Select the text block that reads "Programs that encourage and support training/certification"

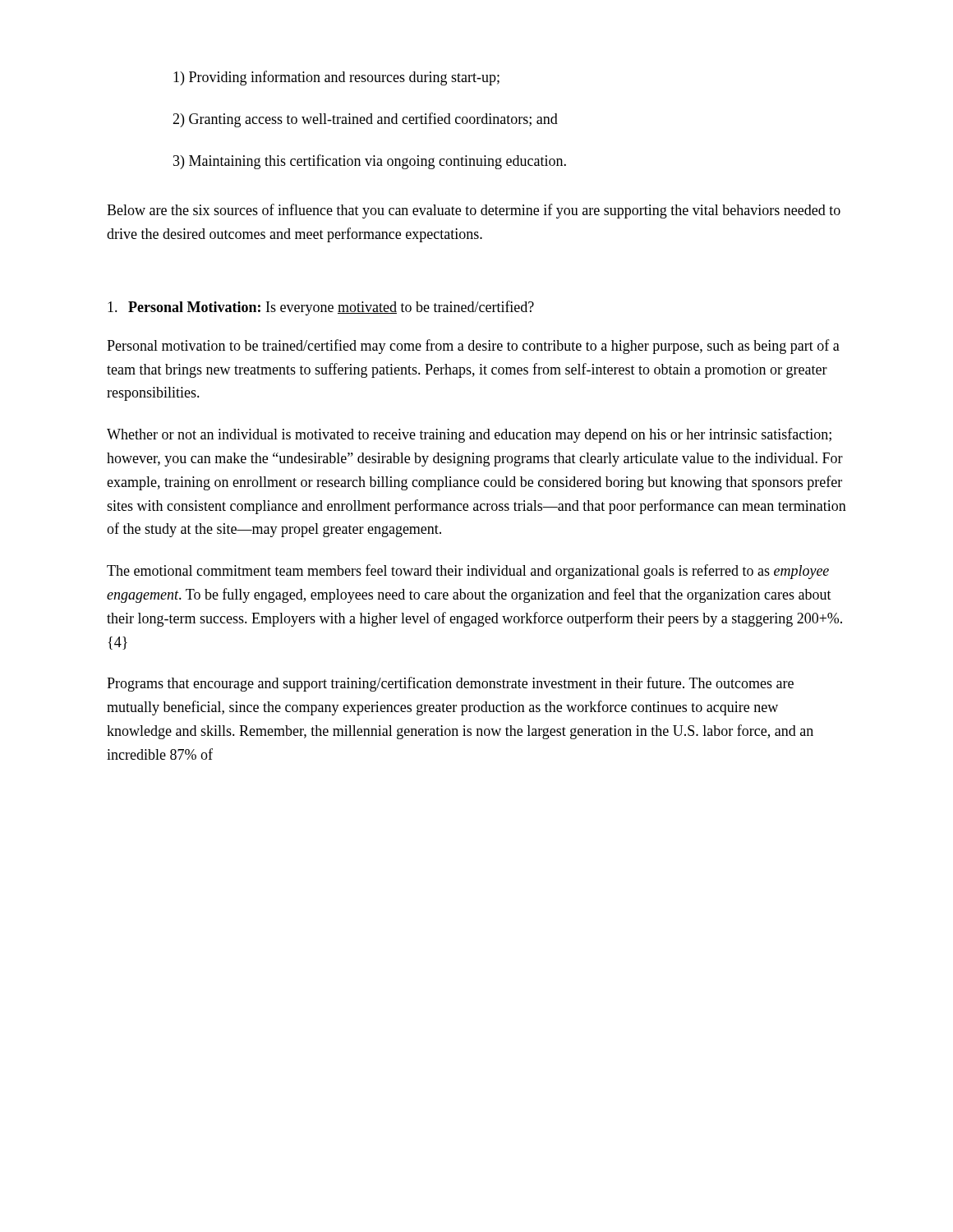pos(460,719)
